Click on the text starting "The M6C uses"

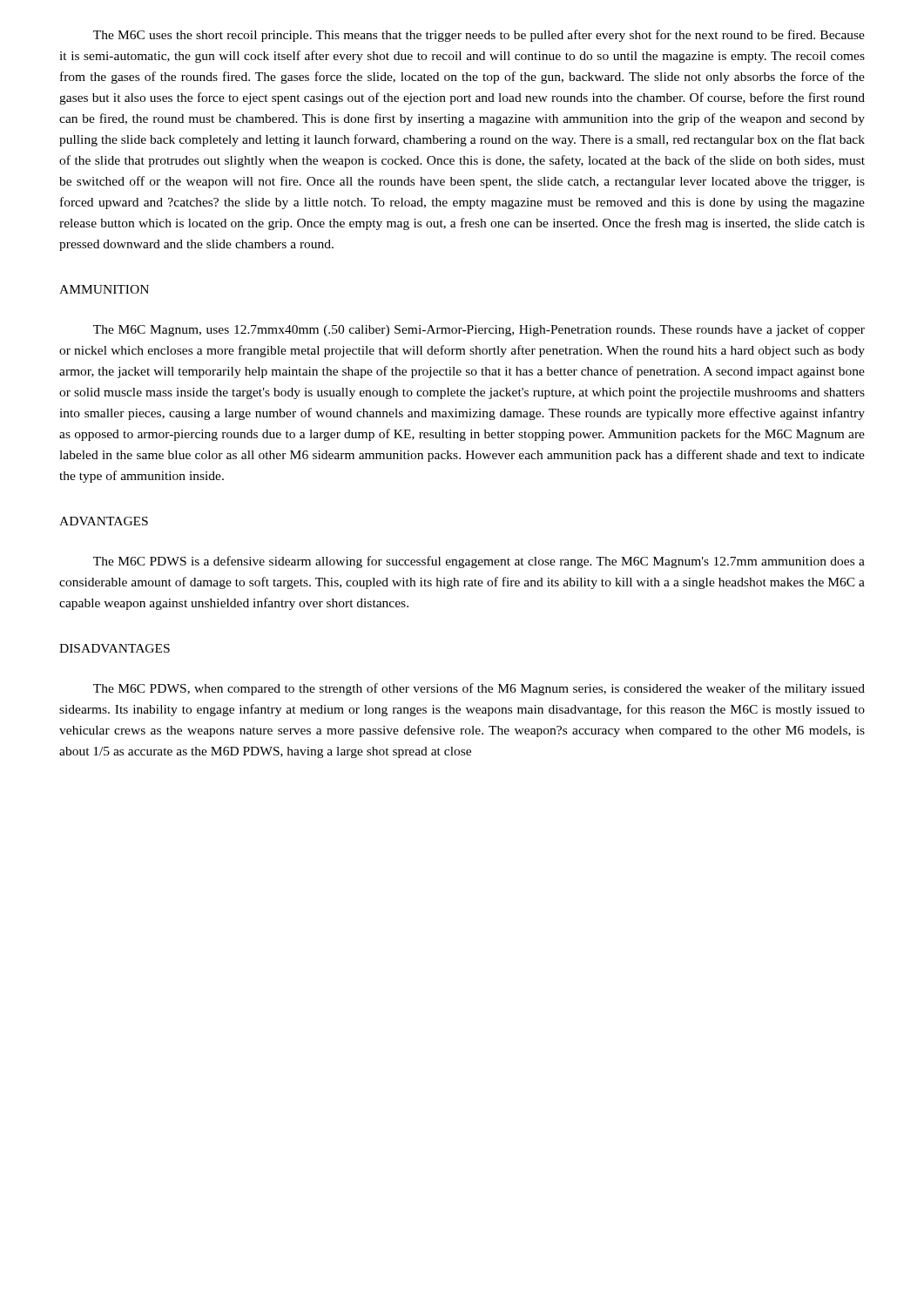tap(462, 140)
